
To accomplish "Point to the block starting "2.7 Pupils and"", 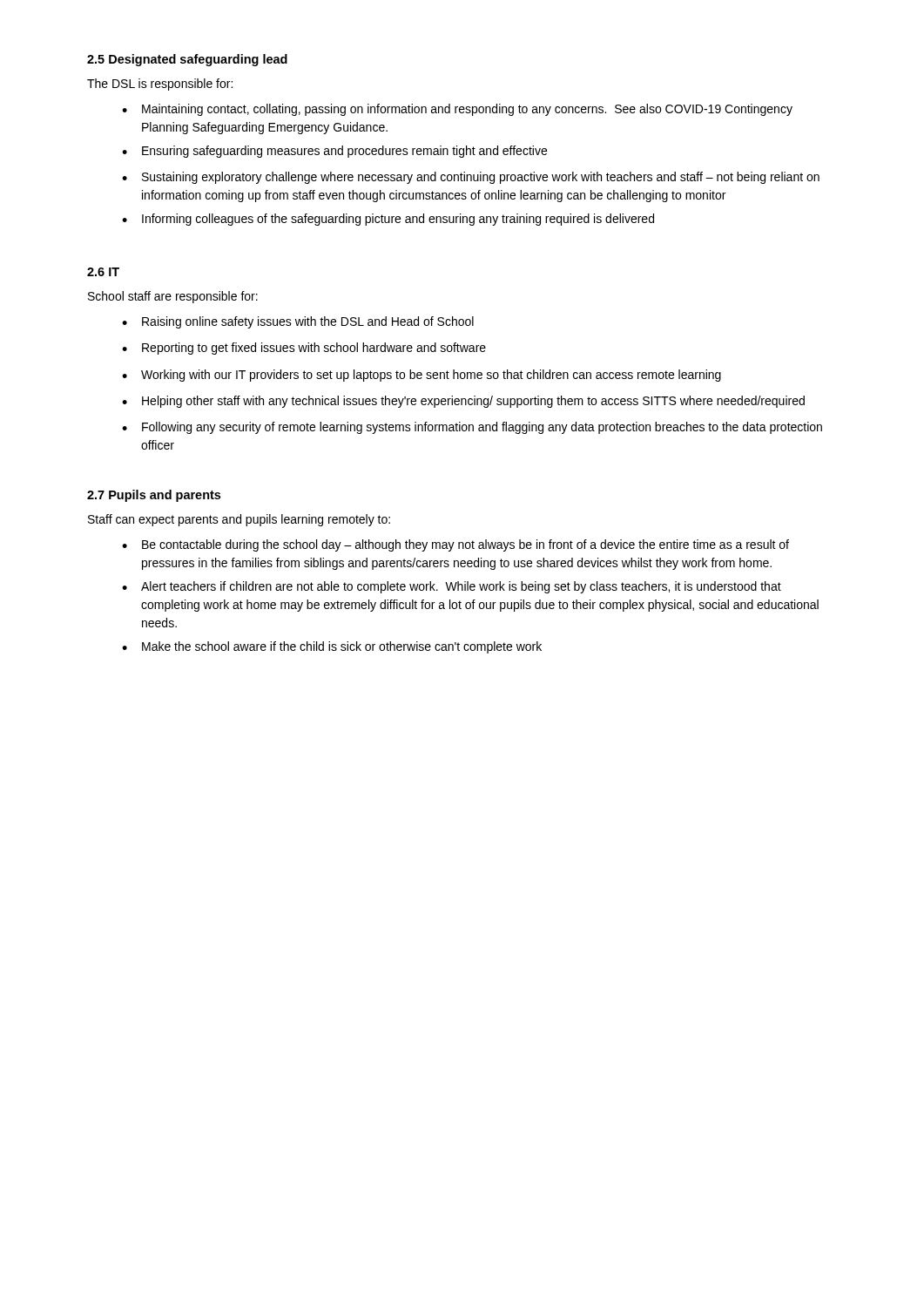I will 154,495.
